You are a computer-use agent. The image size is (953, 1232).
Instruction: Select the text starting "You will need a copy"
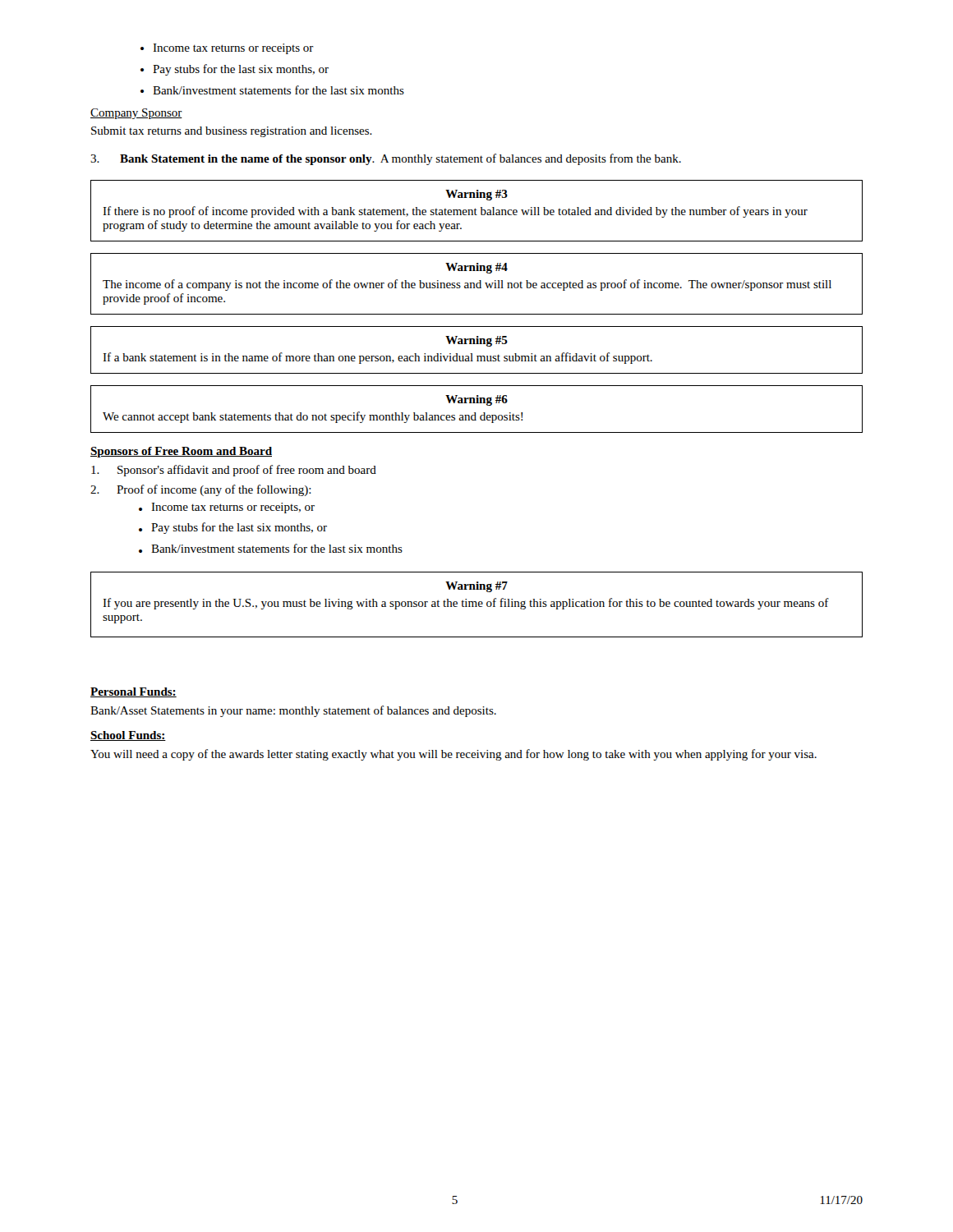click(x=454, y=754)
